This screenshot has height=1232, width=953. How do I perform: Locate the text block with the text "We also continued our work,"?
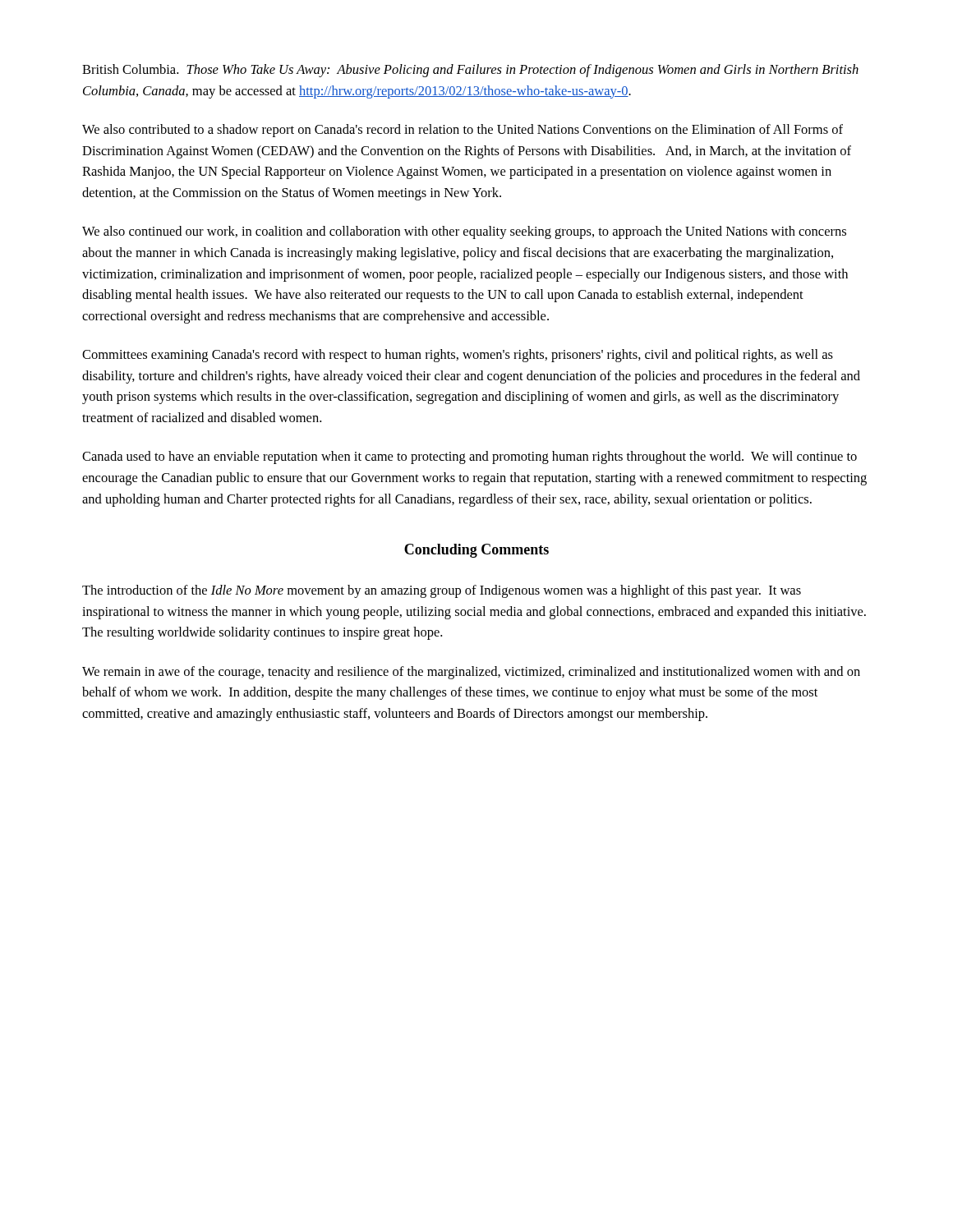(465, 274)
